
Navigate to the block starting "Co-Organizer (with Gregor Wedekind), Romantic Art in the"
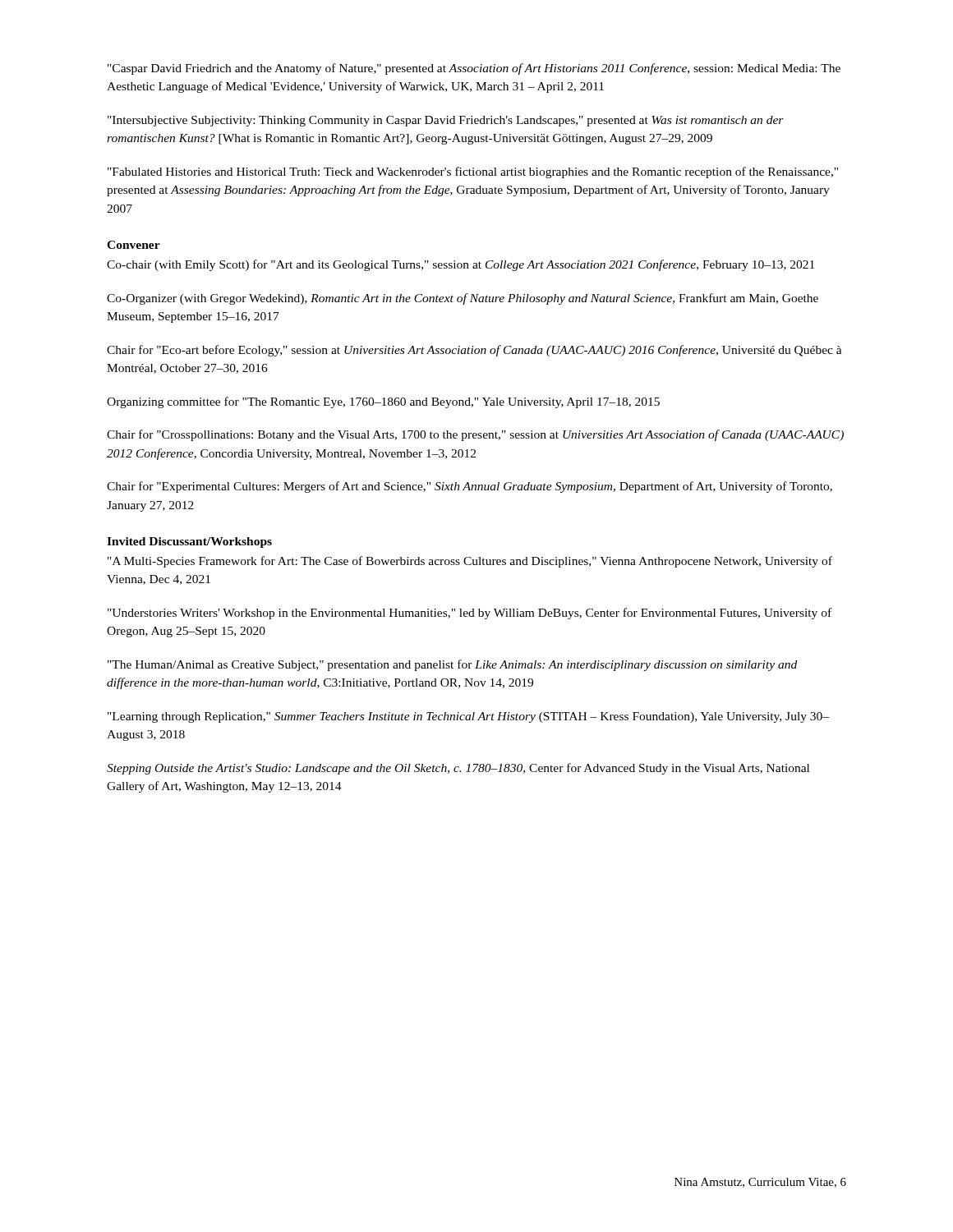point(463,307)
